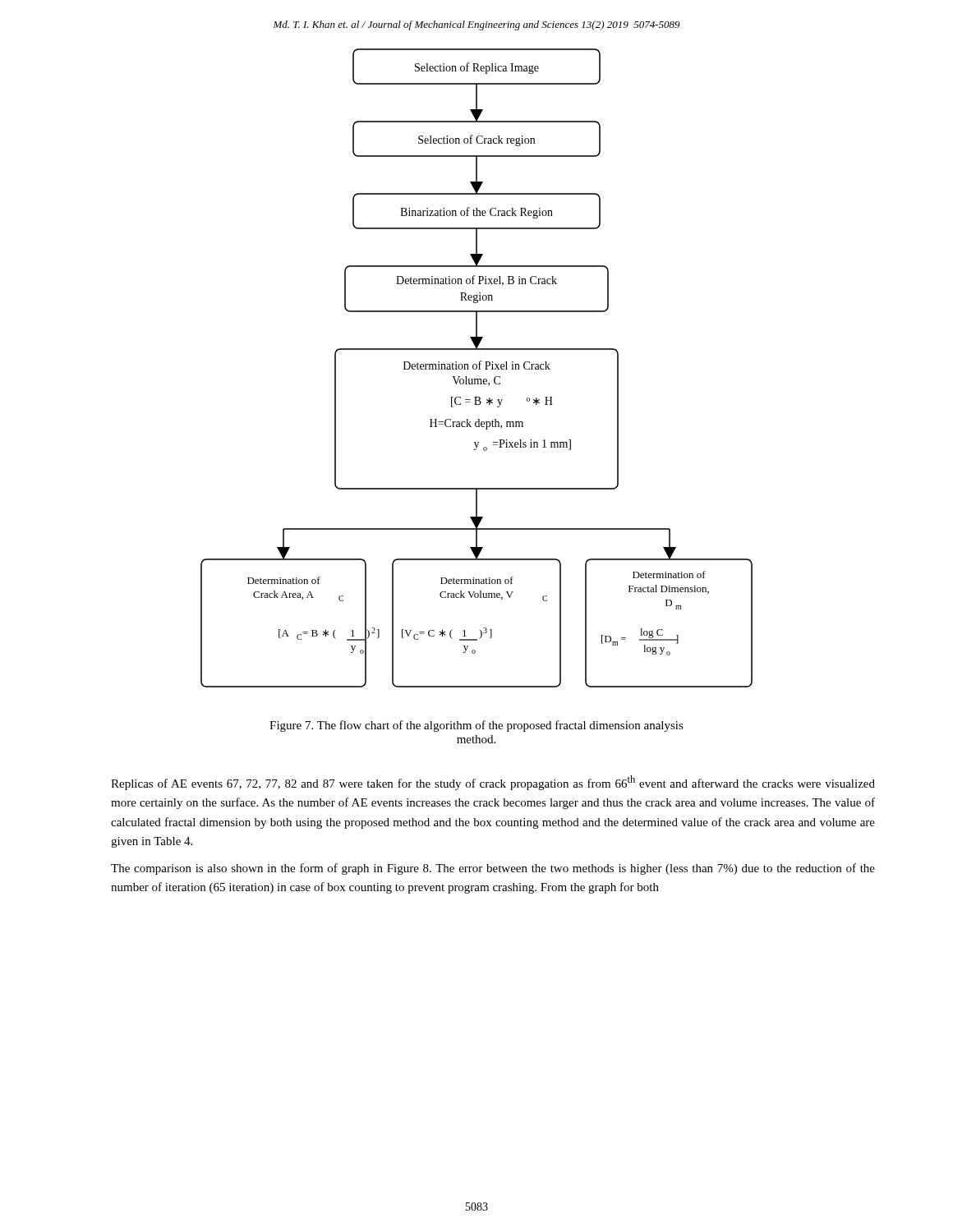Locate the caption that reads "Figure 7. The flow chart of the"

coord(476,732)
